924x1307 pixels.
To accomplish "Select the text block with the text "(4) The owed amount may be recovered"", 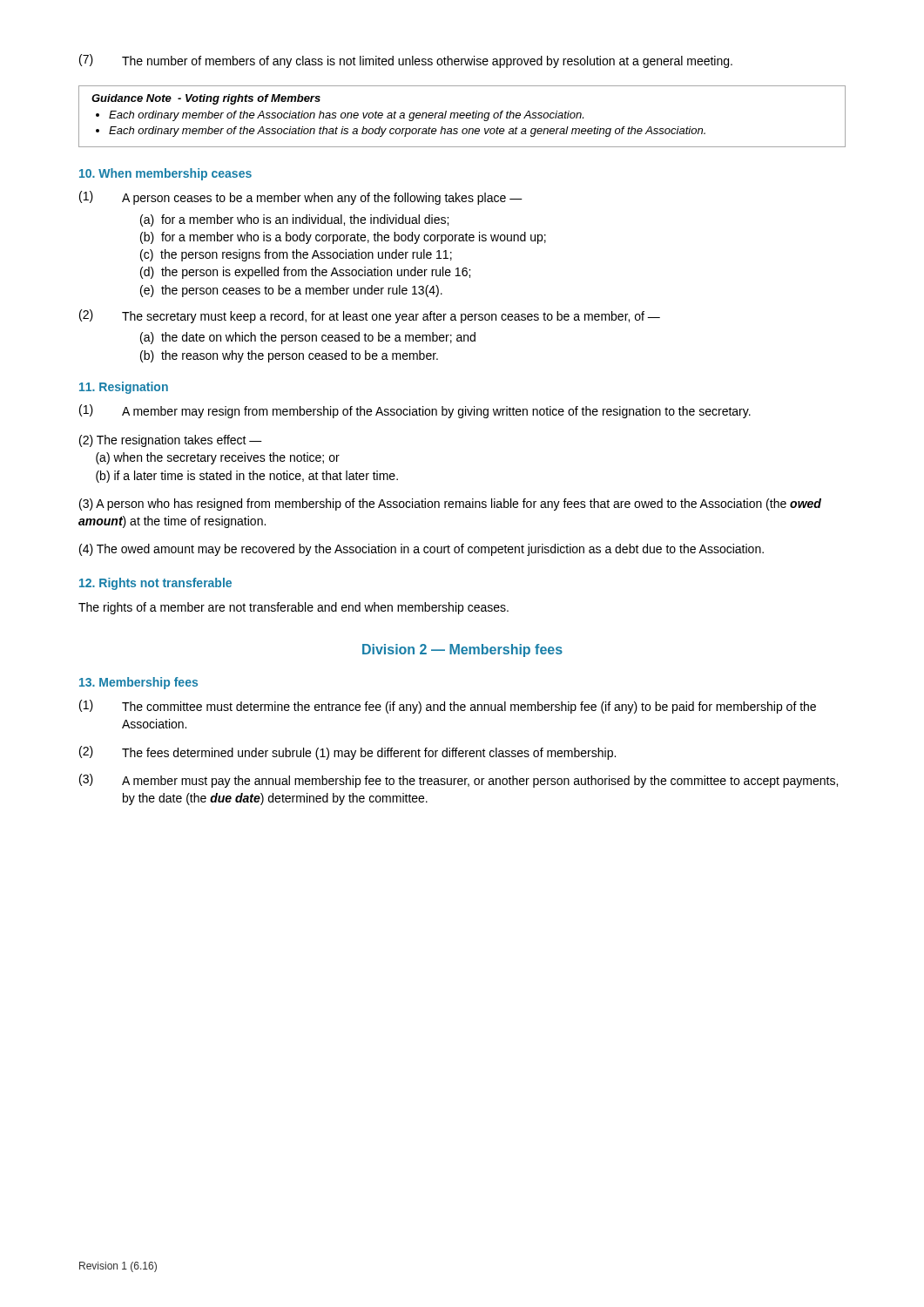I will click(x=422, y=549).
